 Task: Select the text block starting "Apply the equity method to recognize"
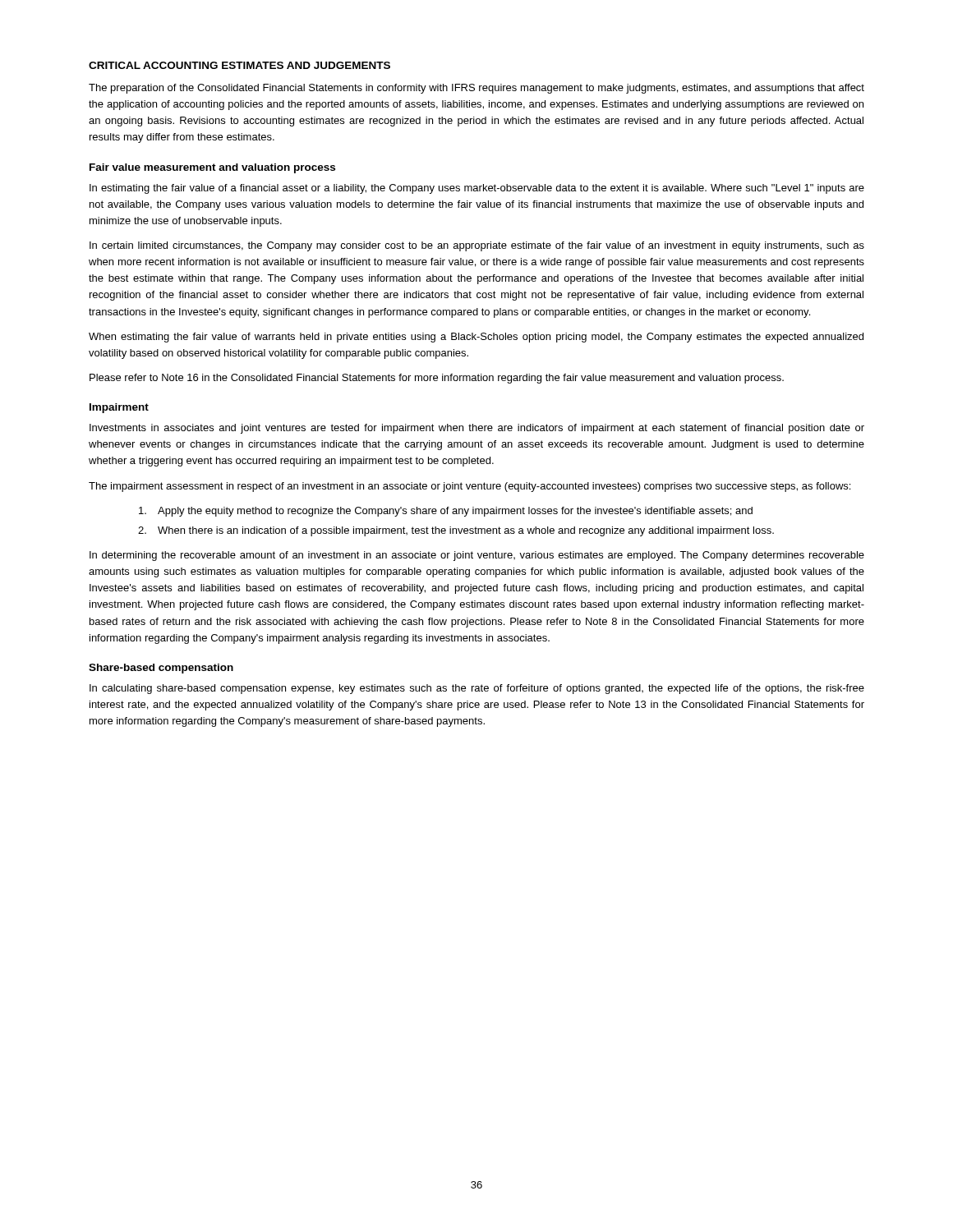coord(446,511)
